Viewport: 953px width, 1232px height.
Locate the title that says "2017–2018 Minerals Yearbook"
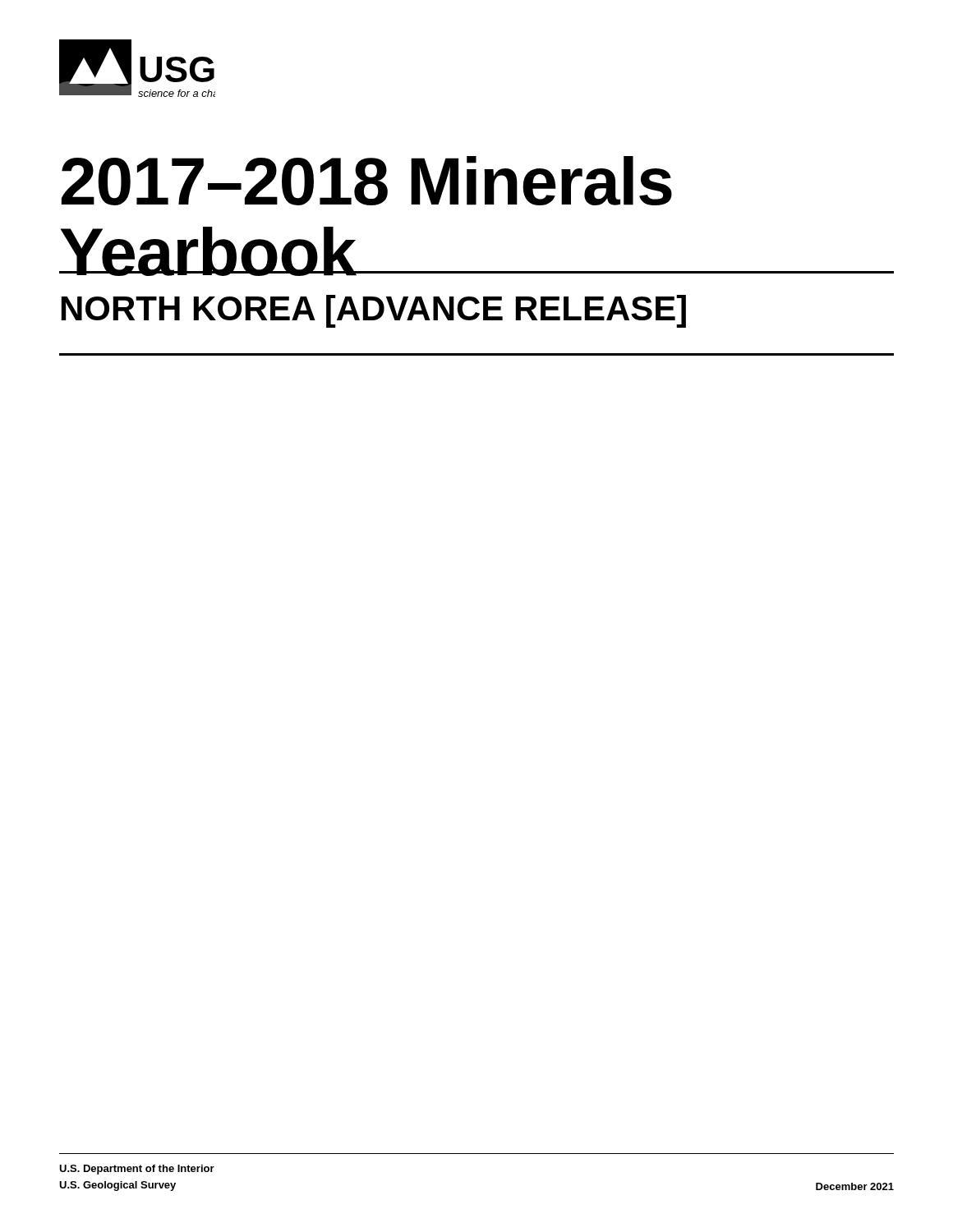[366, 217]
